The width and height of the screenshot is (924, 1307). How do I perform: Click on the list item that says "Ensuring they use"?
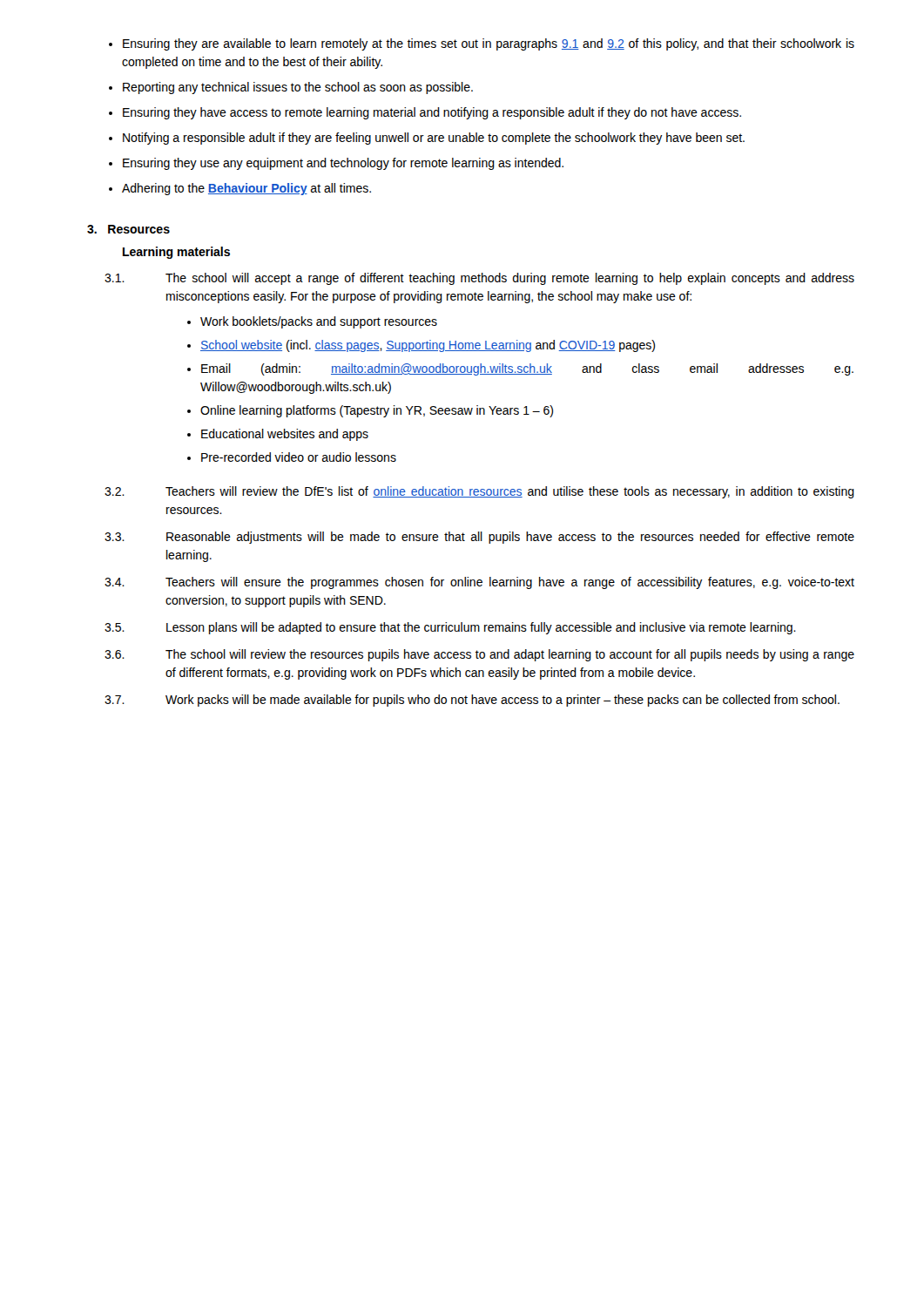[343, 163]
